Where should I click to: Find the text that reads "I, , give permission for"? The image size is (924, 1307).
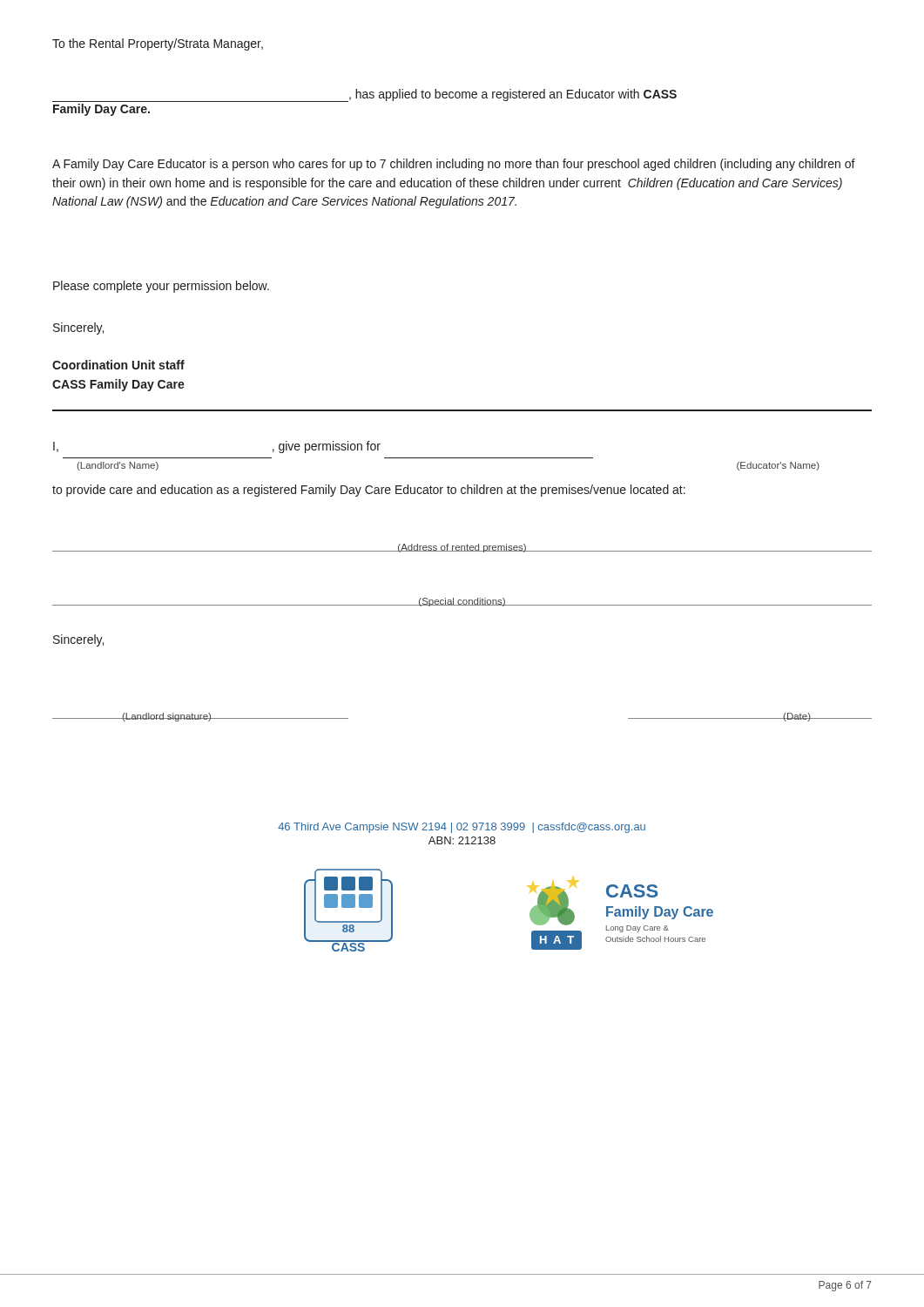pyautogui.click(x=323, y=447)
